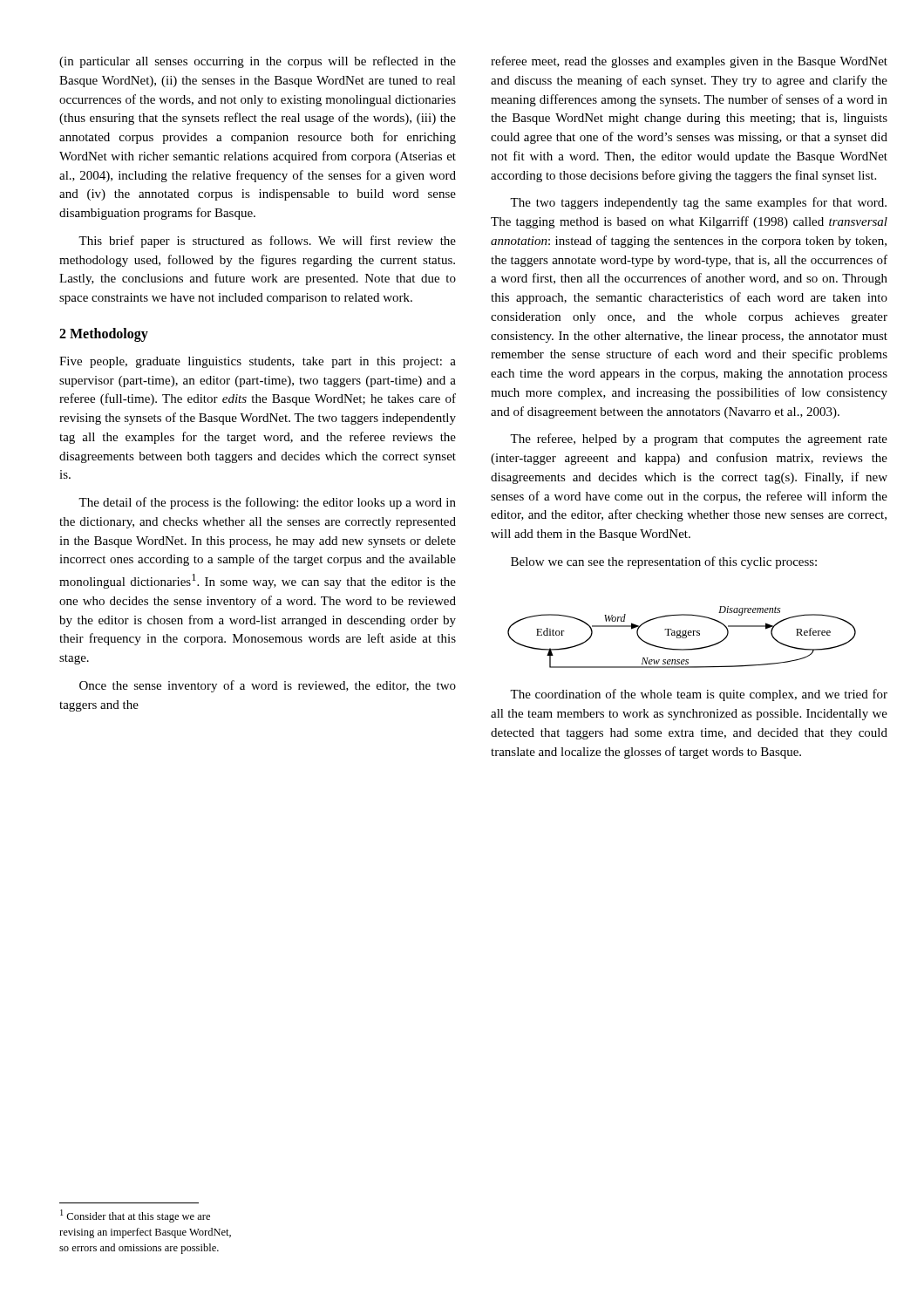Find the text block that says "The detail of the process is the following:"

pos(258,581)
